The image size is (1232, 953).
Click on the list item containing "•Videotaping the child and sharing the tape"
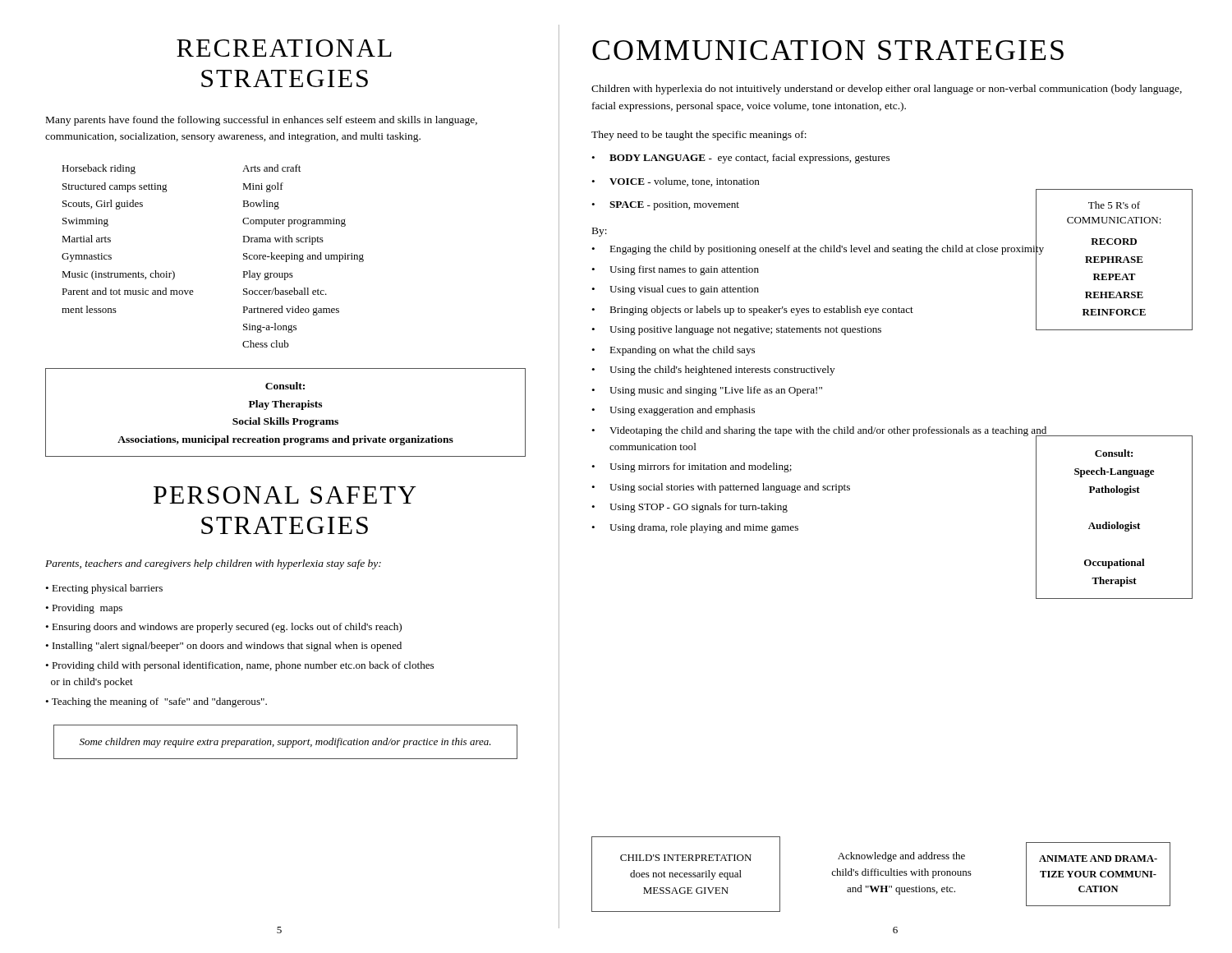coord(830,439)
